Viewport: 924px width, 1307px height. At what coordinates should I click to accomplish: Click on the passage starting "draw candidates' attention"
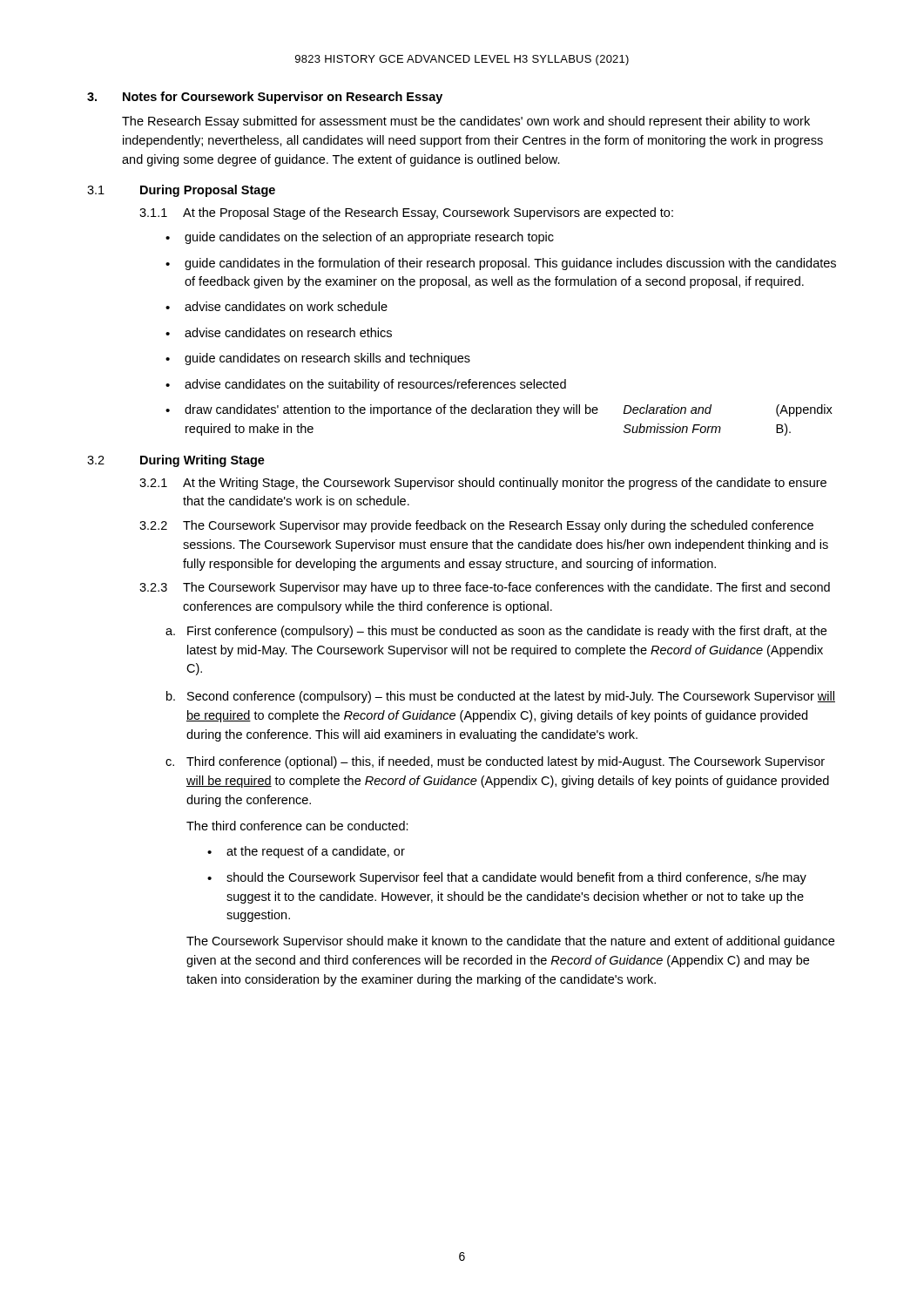[x=509, y=420]
